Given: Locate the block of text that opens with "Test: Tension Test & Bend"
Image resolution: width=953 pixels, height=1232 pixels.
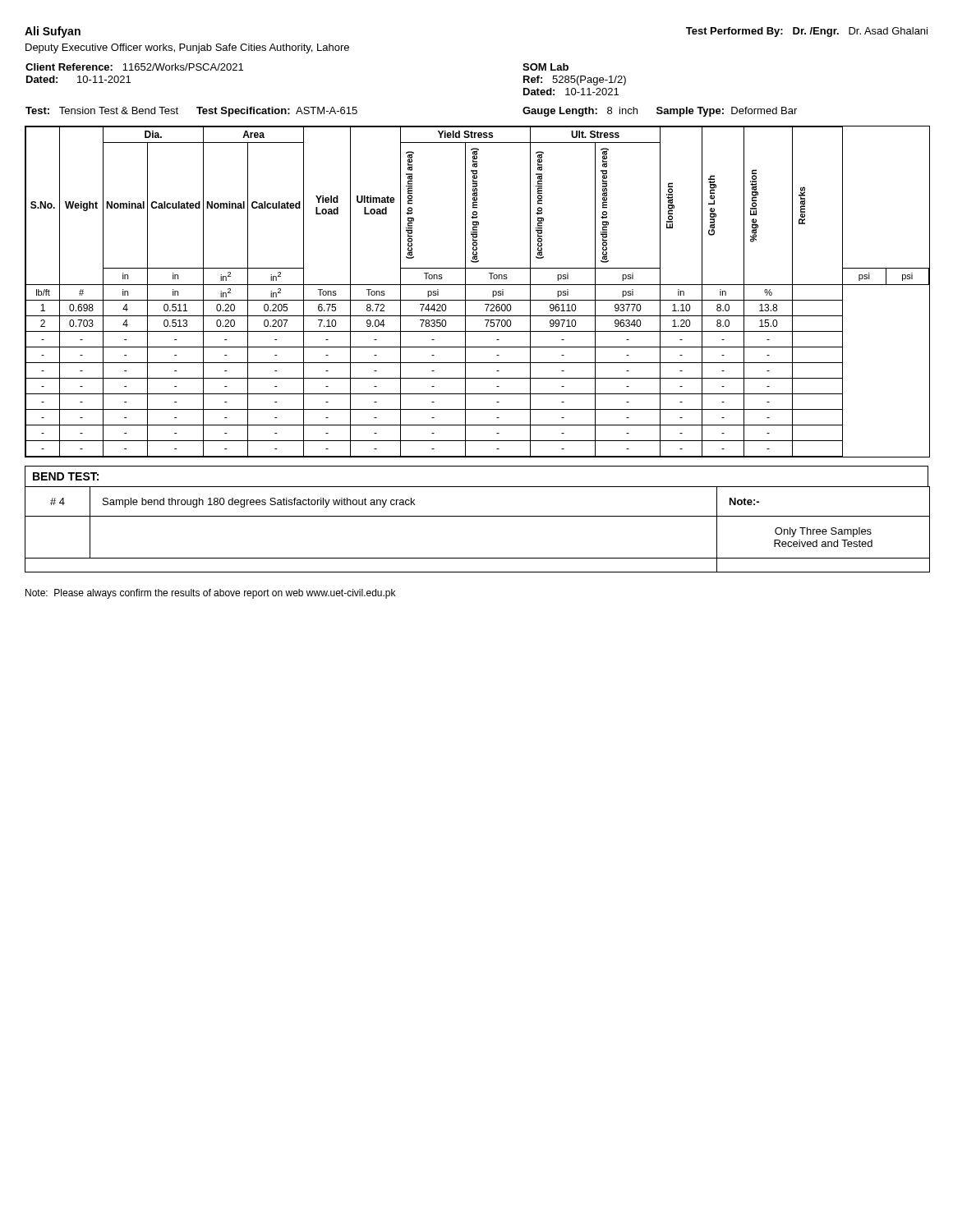Looking at the screenshot, I should coord(105,111).
